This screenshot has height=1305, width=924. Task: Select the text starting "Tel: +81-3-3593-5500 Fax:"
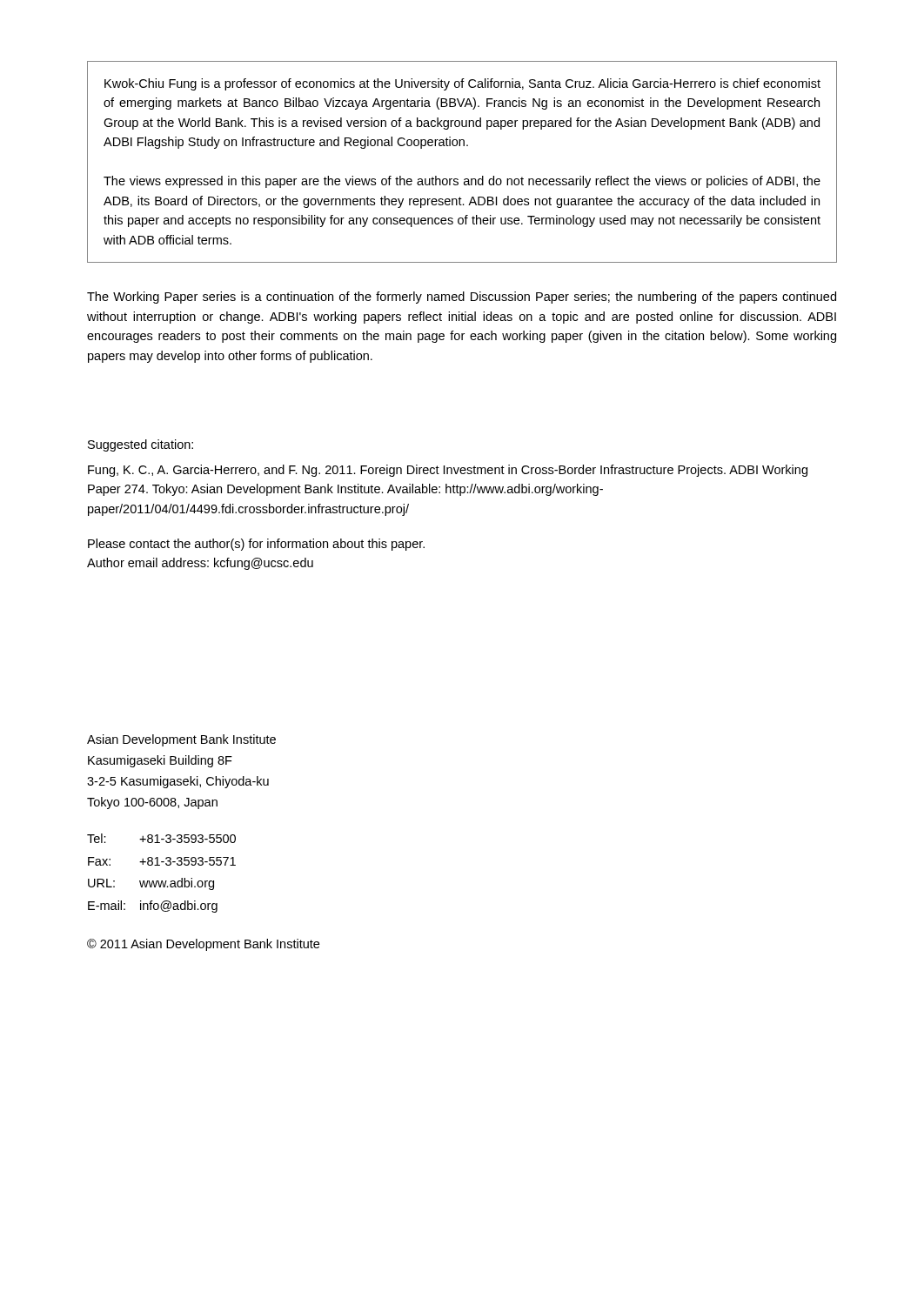click(x=162, y=874)
